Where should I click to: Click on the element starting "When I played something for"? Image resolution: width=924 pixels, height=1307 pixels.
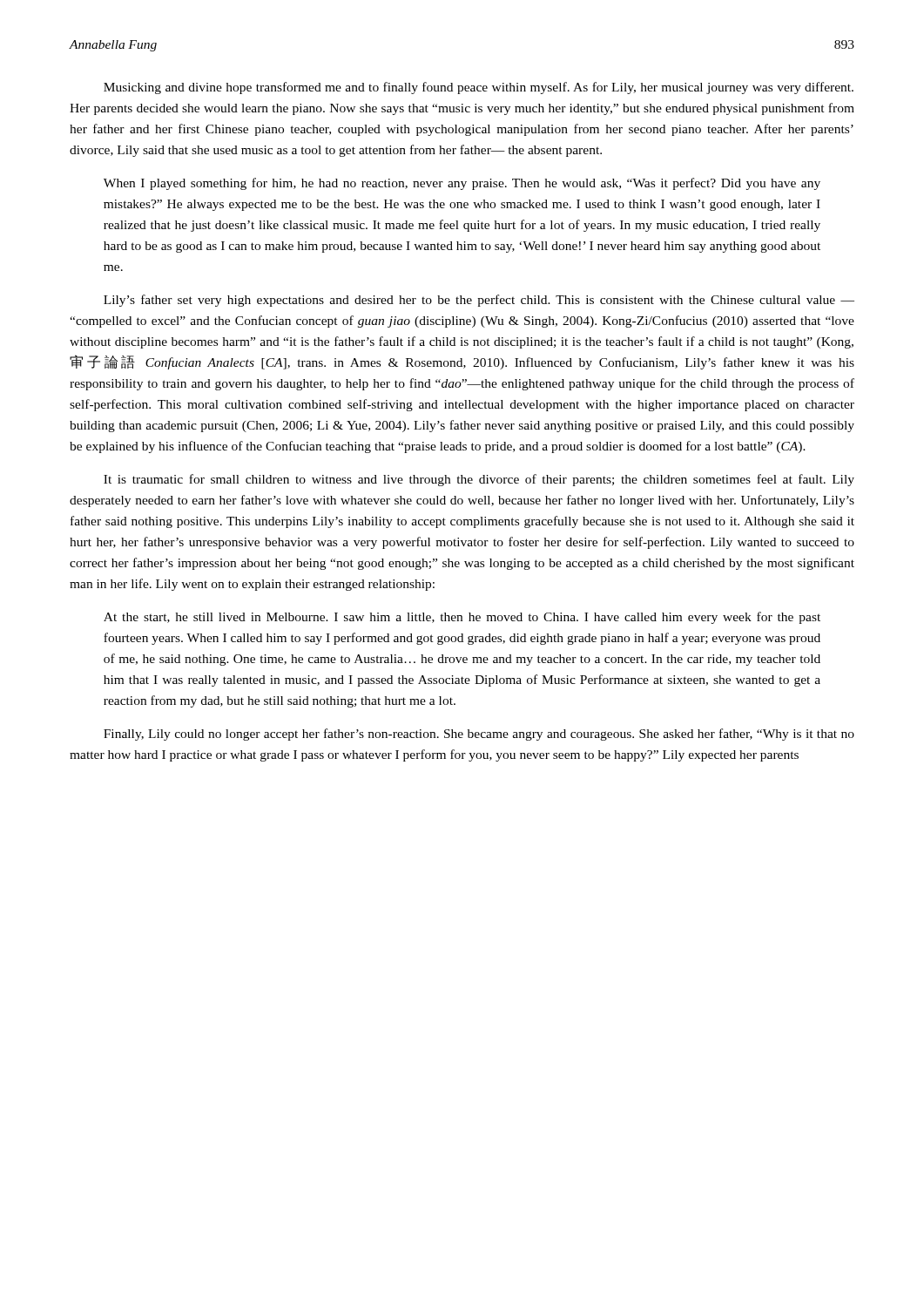click(x=462, y=225)
